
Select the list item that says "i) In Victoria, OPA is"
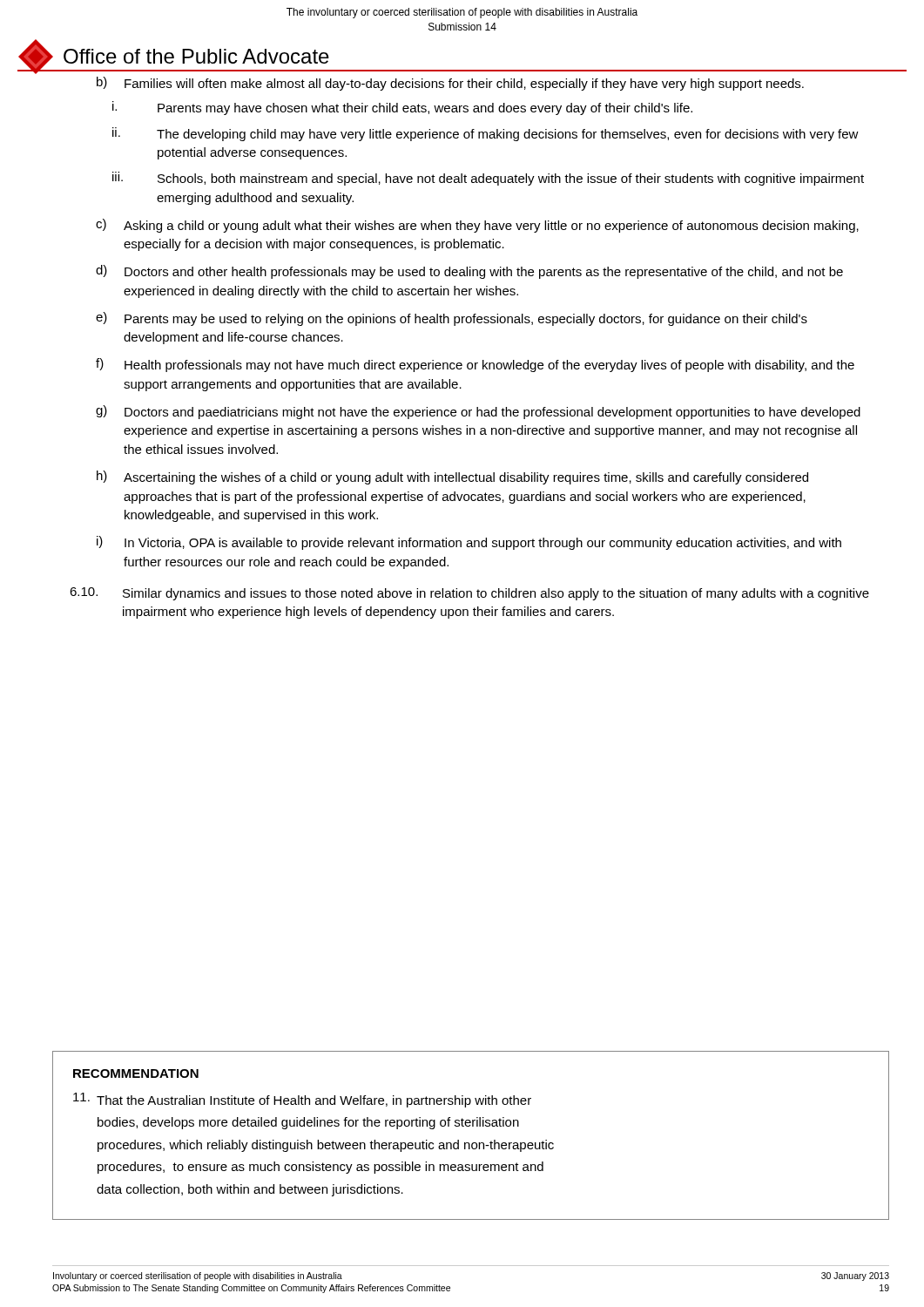(471, 552)
